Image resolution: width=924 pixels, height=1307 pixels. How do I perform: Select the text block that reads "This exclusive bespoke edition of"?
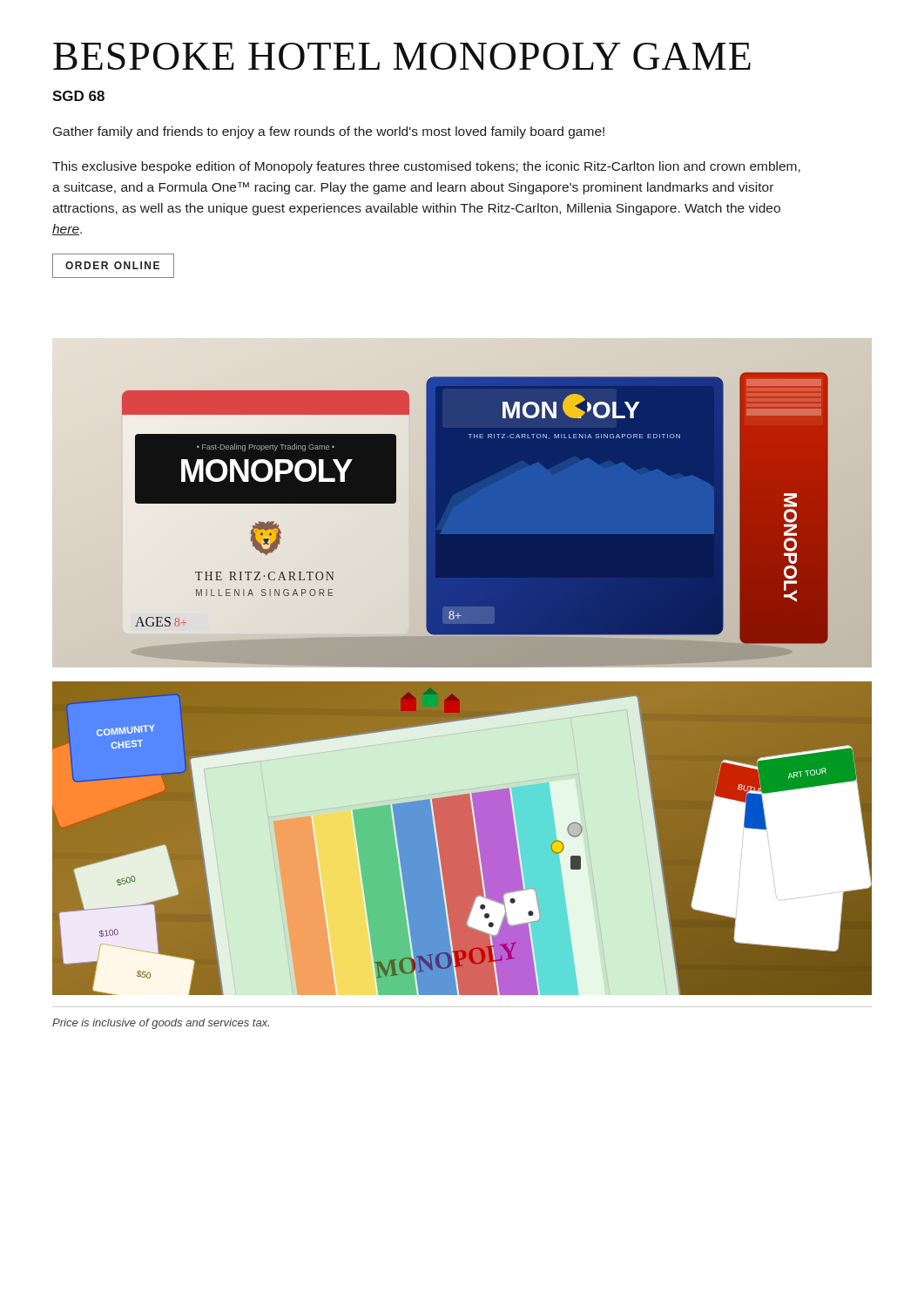(431, 197)
